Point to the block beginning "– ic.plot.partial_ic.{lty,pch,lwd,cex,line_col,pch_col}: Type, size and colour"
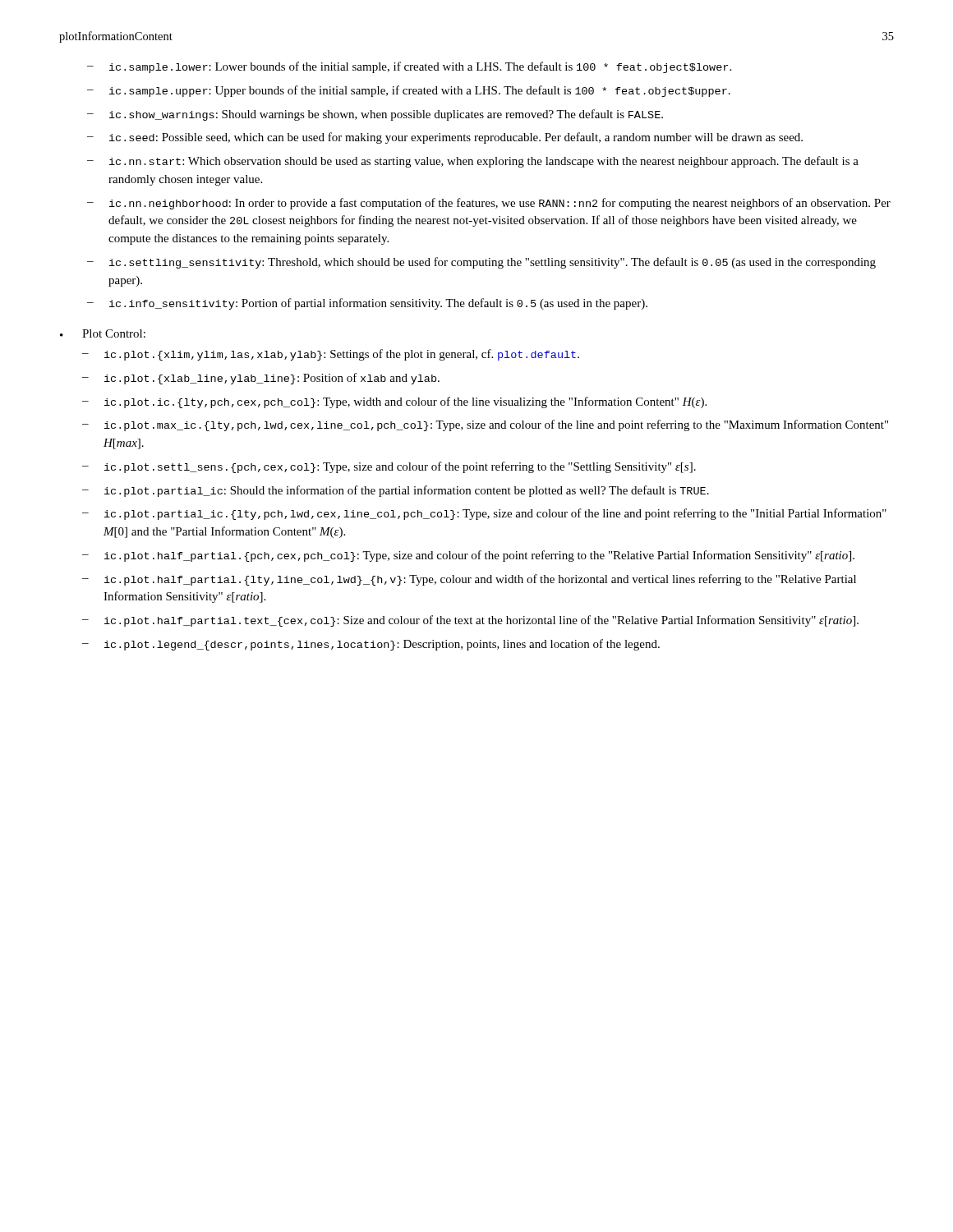The image size is (953, 1232). click(488, 523)
